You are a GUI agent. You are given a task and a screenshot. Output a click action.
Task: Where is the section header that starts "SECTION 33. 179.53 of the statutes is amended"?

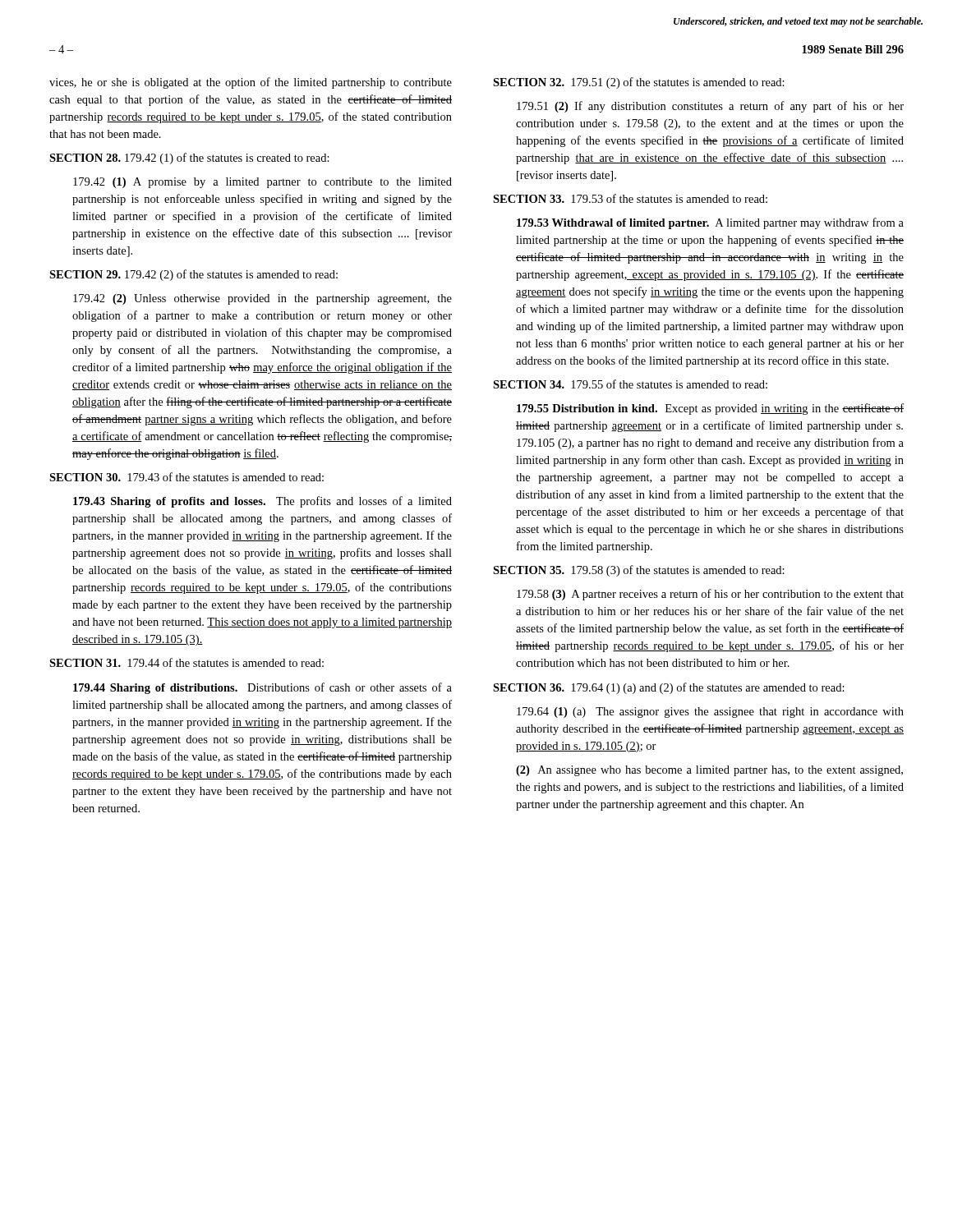(x=631, y=199)
